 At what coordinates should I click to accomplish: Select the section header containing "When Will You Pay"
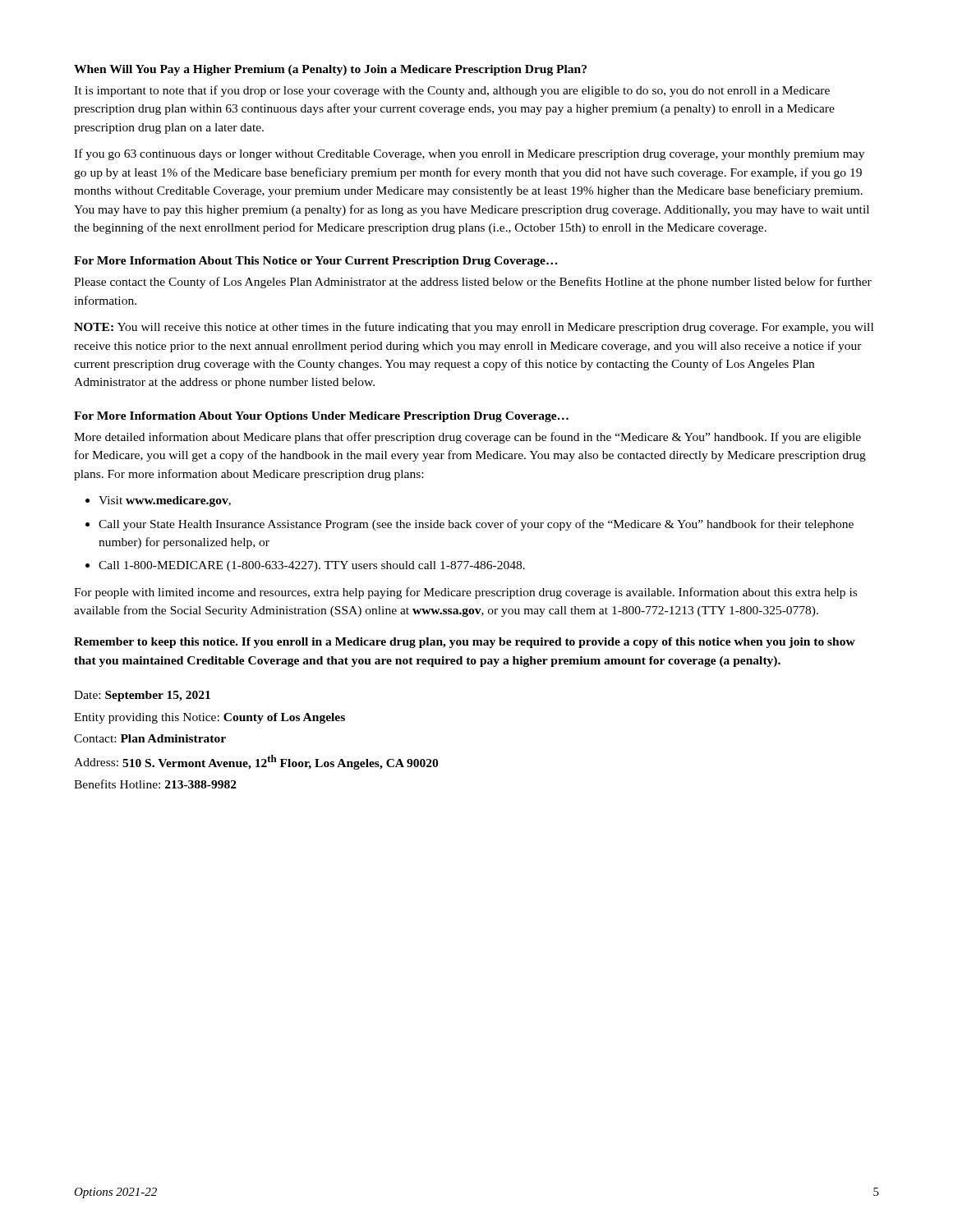click(331, 69)
